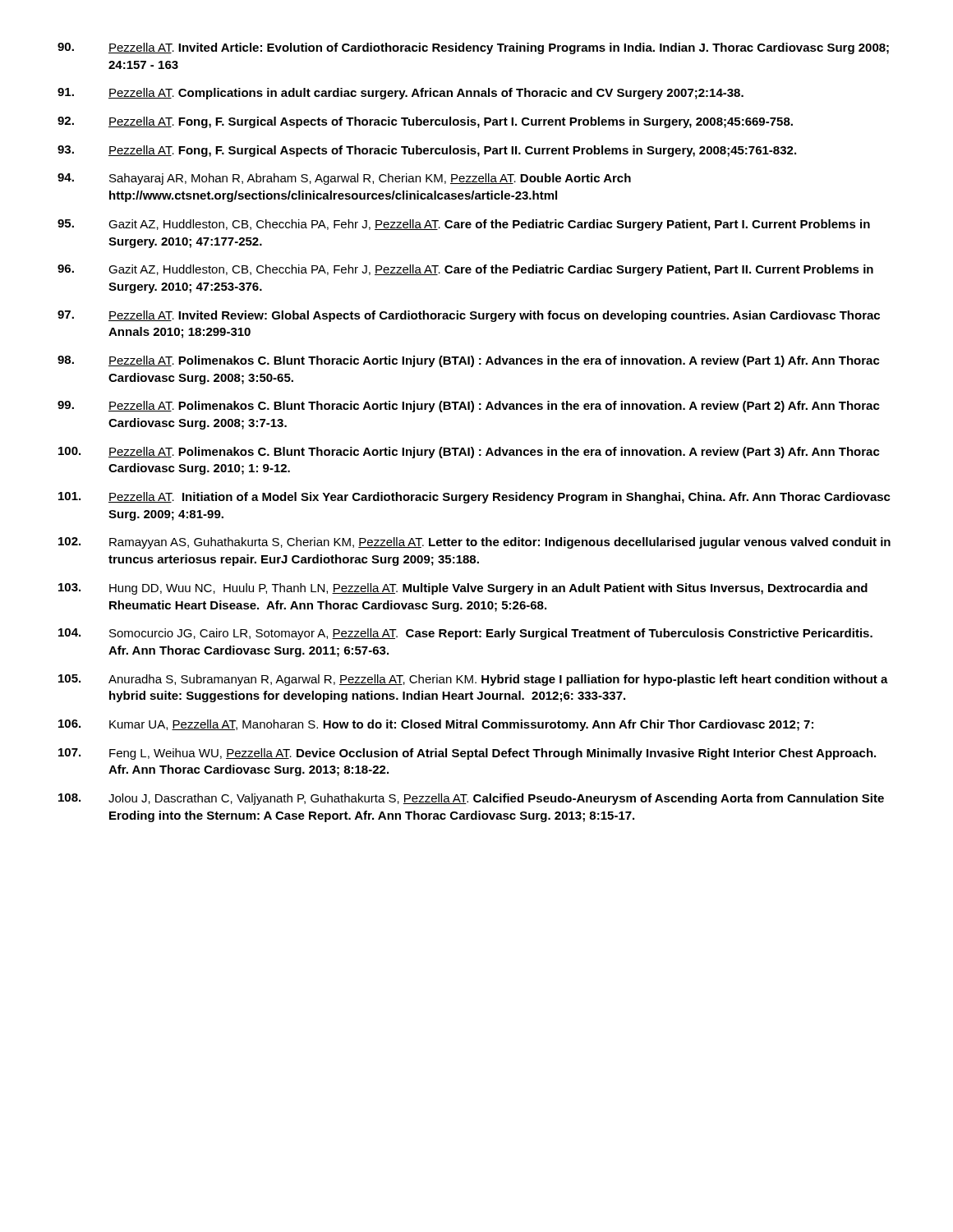Find the region starting "90. Pezzella AT. Invited Article: Evolution of"
The image size is (953, 1232).
point(476,56)
